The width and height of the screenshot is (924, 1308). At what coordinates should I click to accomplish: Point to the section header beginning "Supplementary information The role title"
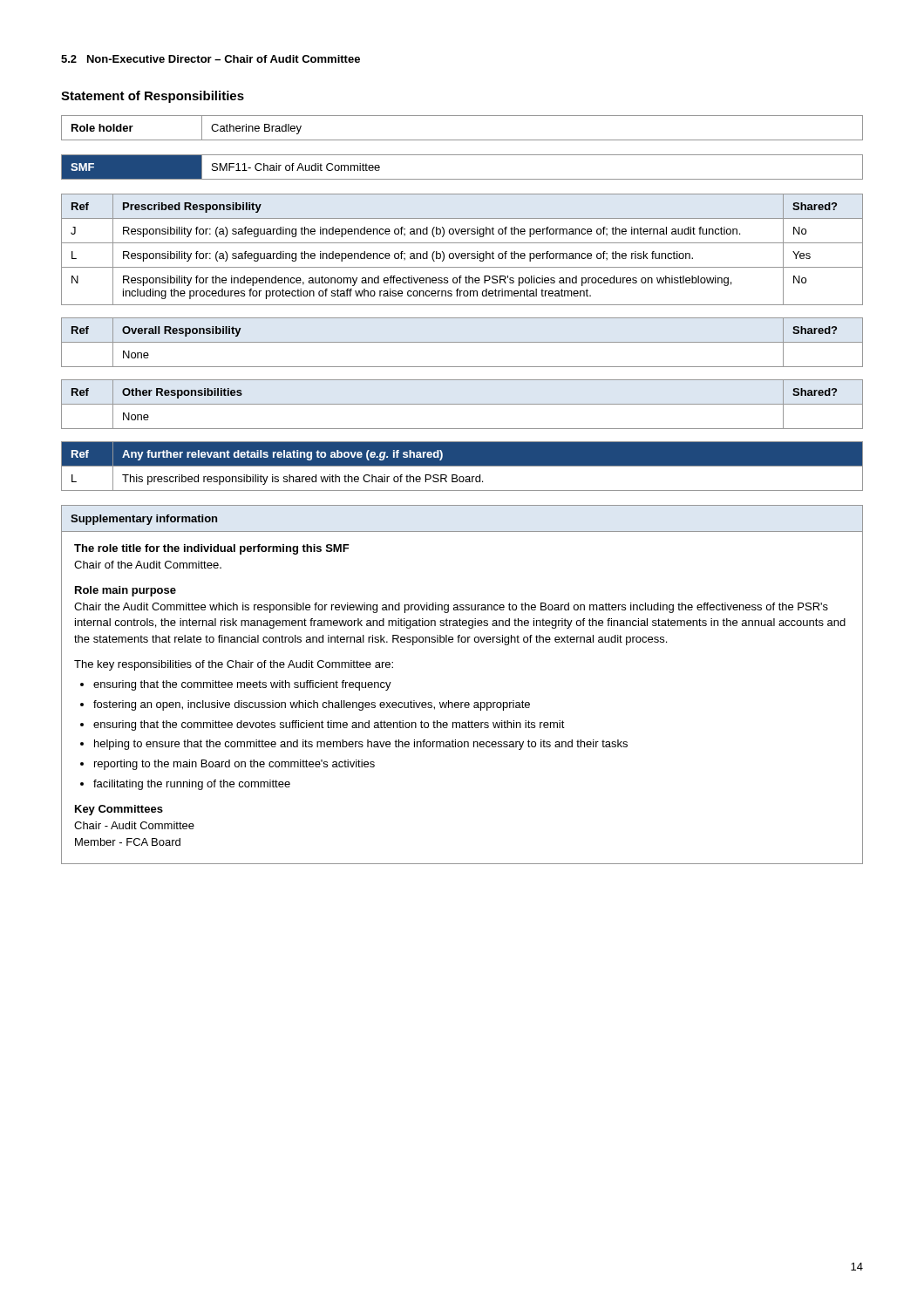point(462,684)
